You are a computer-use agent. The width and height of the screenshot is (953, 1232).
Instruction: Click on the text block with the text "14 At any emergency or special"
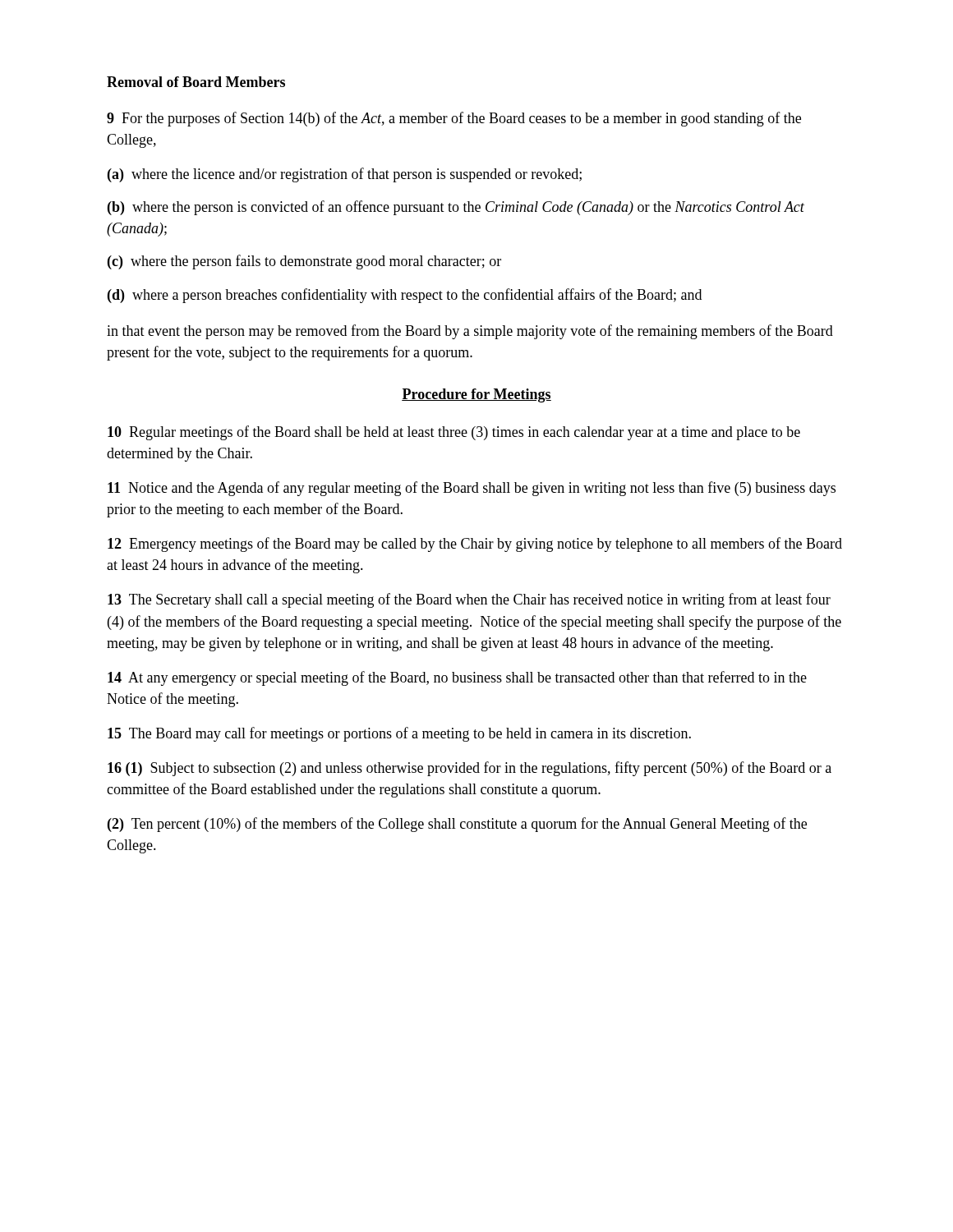click(x=457, y=688)
